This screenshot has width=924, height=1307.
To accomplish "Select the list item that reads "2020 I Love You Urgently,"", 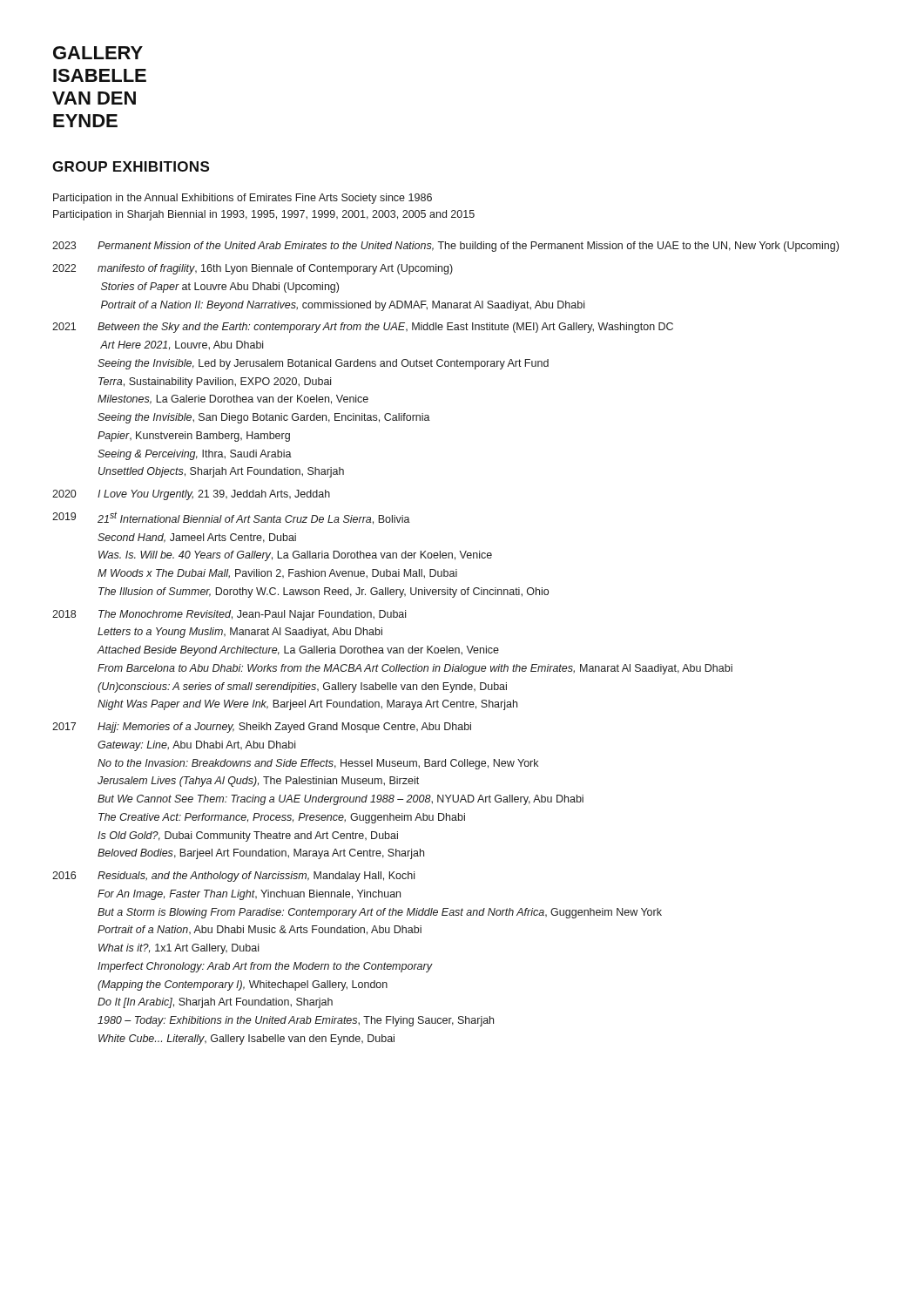I will point(191,495).
